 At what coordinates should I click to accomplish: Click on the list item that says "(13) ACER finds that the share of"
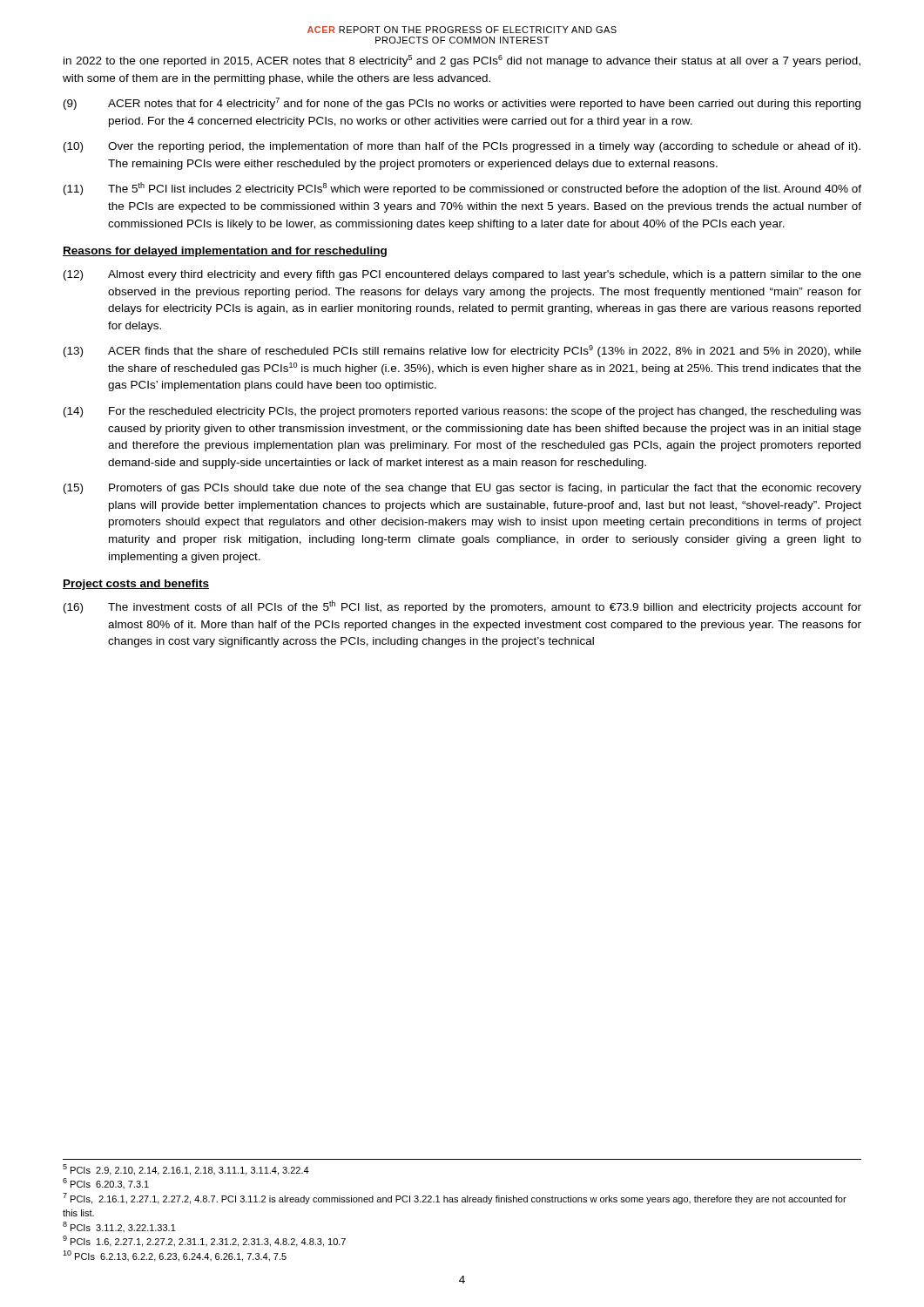[462, 368]
